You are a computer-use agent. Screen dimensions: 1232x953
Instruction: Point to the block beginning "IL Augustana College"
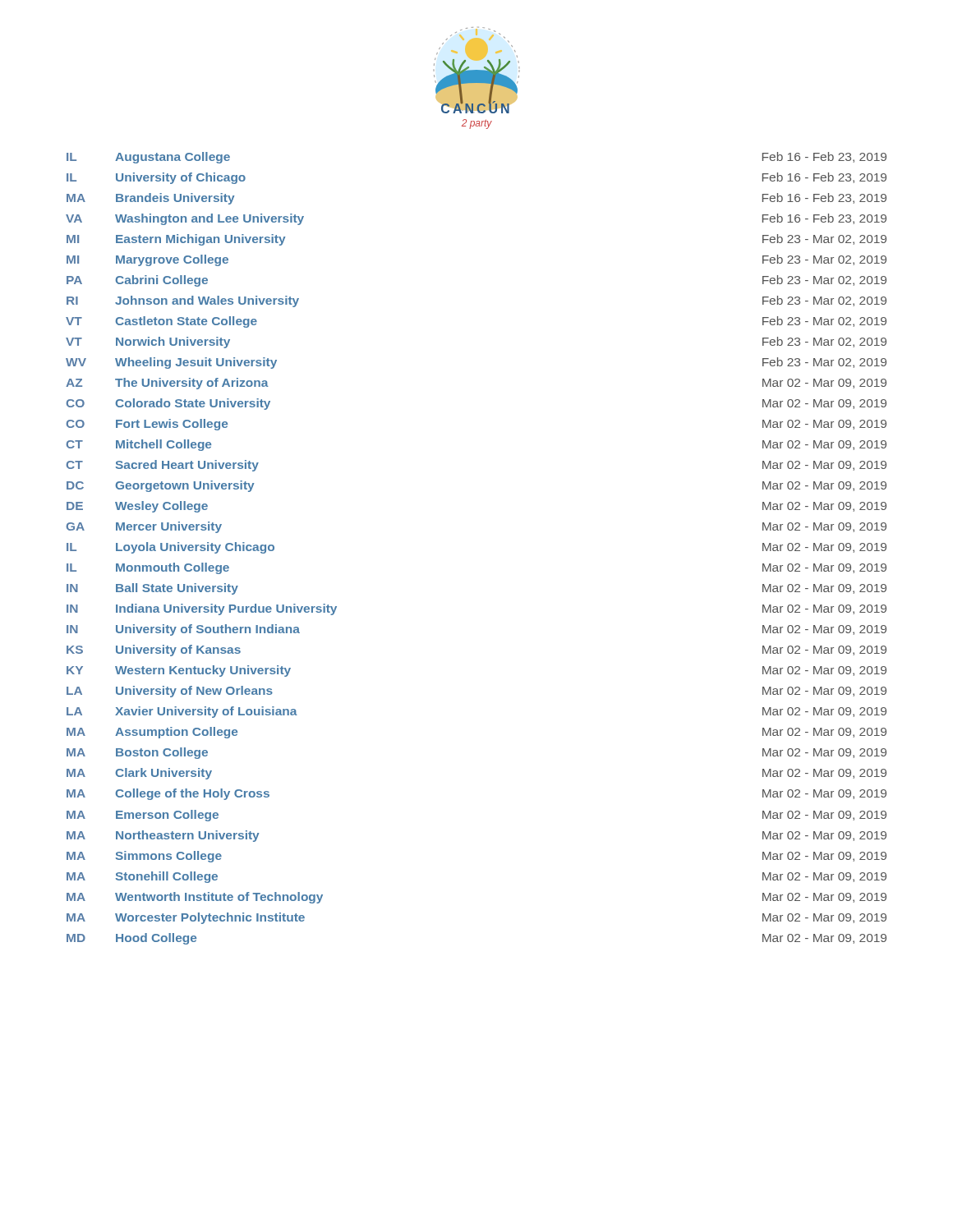(x=171, y=157)
